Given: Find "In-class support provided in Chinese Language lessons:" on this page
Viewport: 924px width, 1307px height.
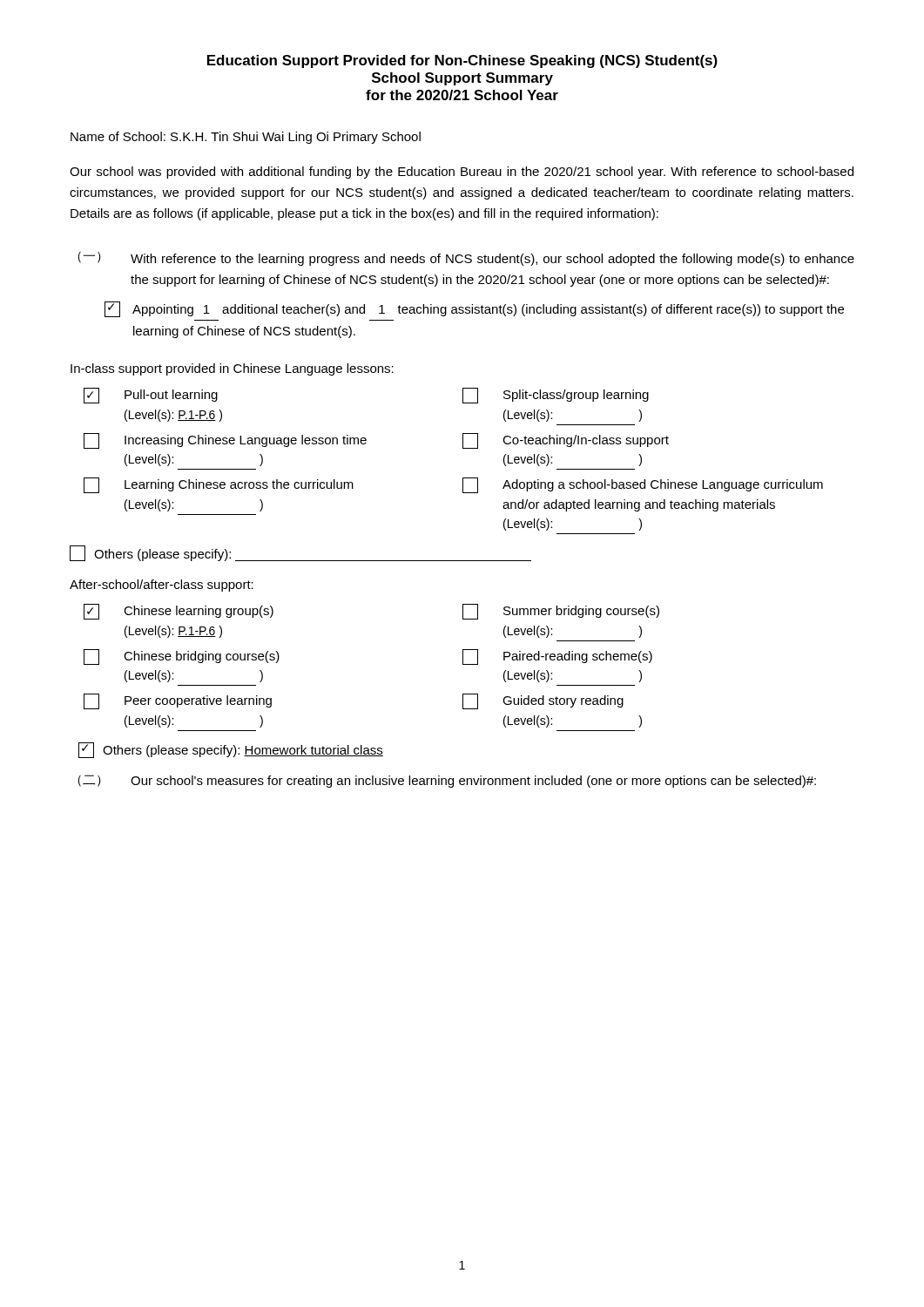Looking at the screenshot, I should coord(232,368).
